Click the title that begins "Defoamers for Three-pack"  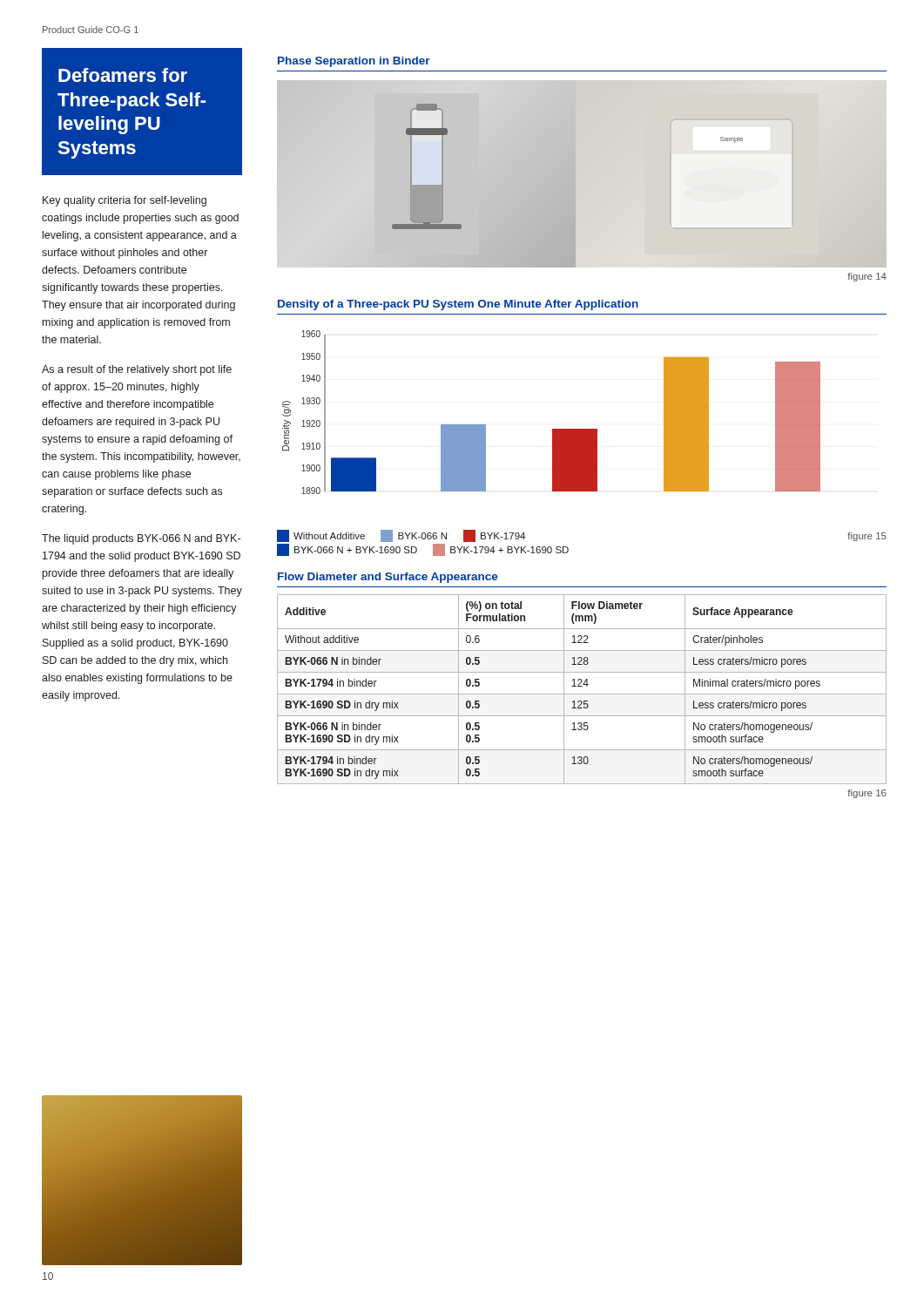click(142, 112)
